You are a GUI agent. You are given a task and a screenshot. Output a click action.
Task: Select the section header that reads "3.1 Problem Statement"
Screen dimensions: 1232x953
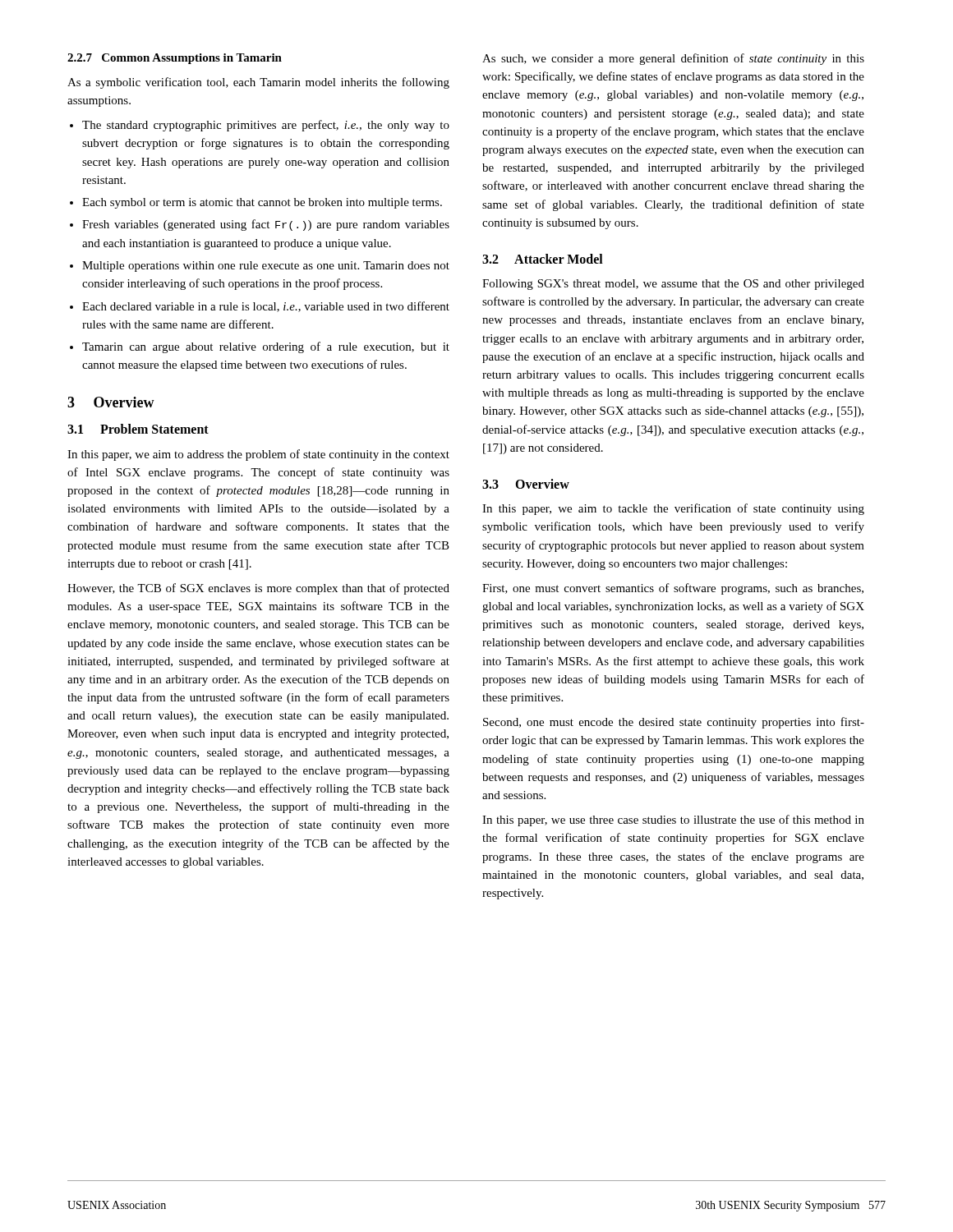(x=138, y=430)
